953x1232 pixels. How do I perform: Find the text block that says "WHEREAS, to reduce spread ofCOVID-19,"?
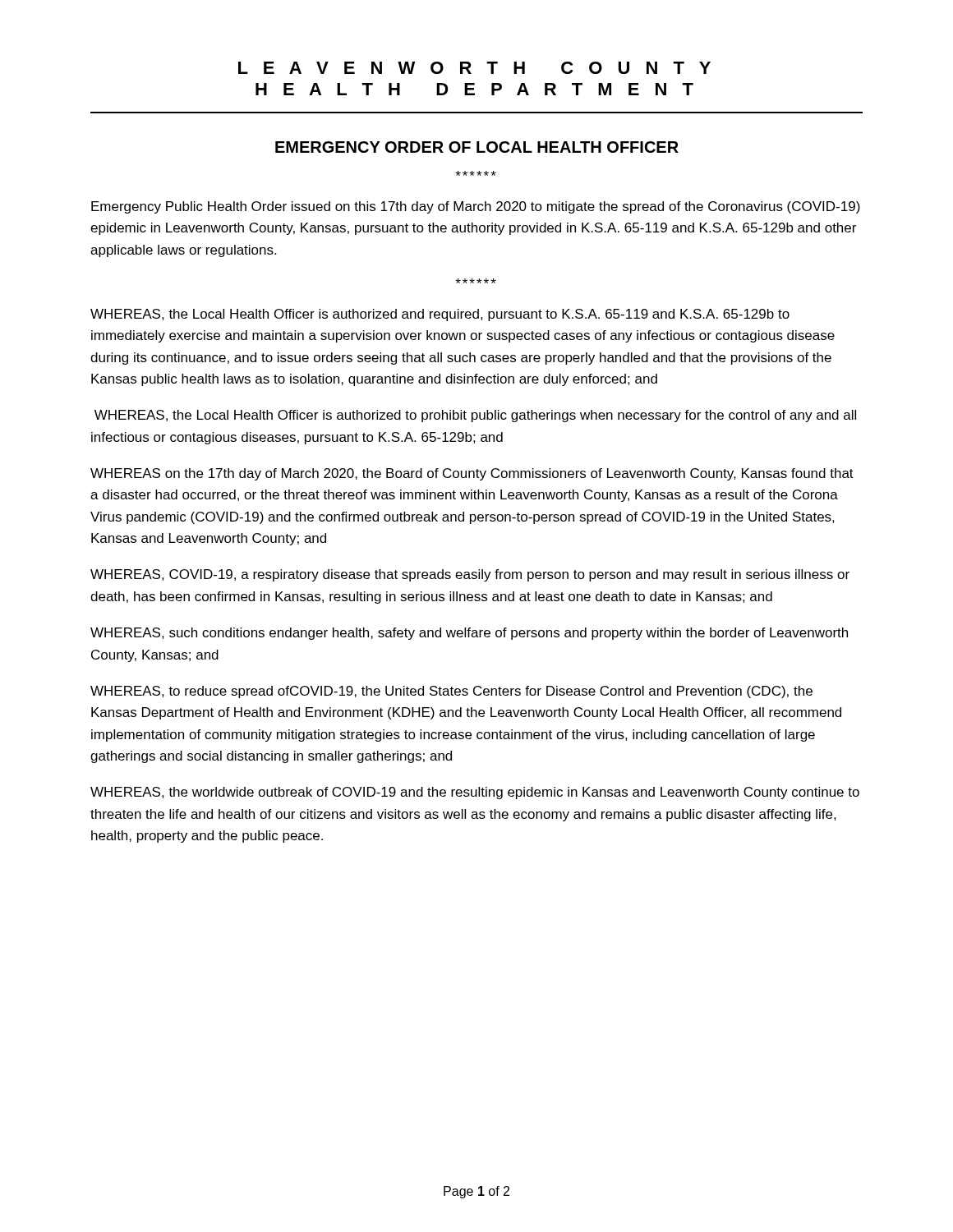click(x=466, y=723)
